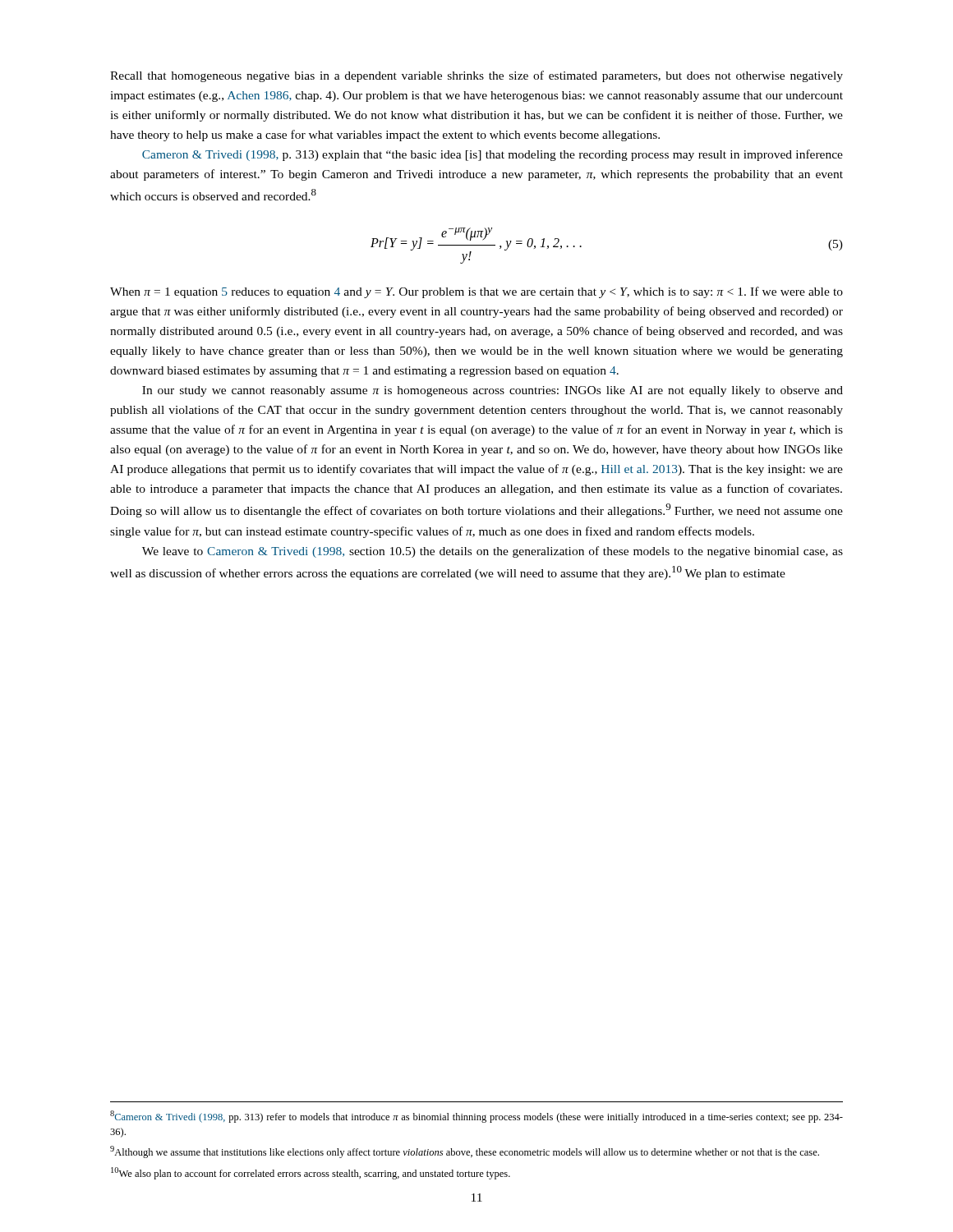Locate the text block starting "8Cameron & Trivedi (1998, pp. 313) refer to"

[476, 1123]
